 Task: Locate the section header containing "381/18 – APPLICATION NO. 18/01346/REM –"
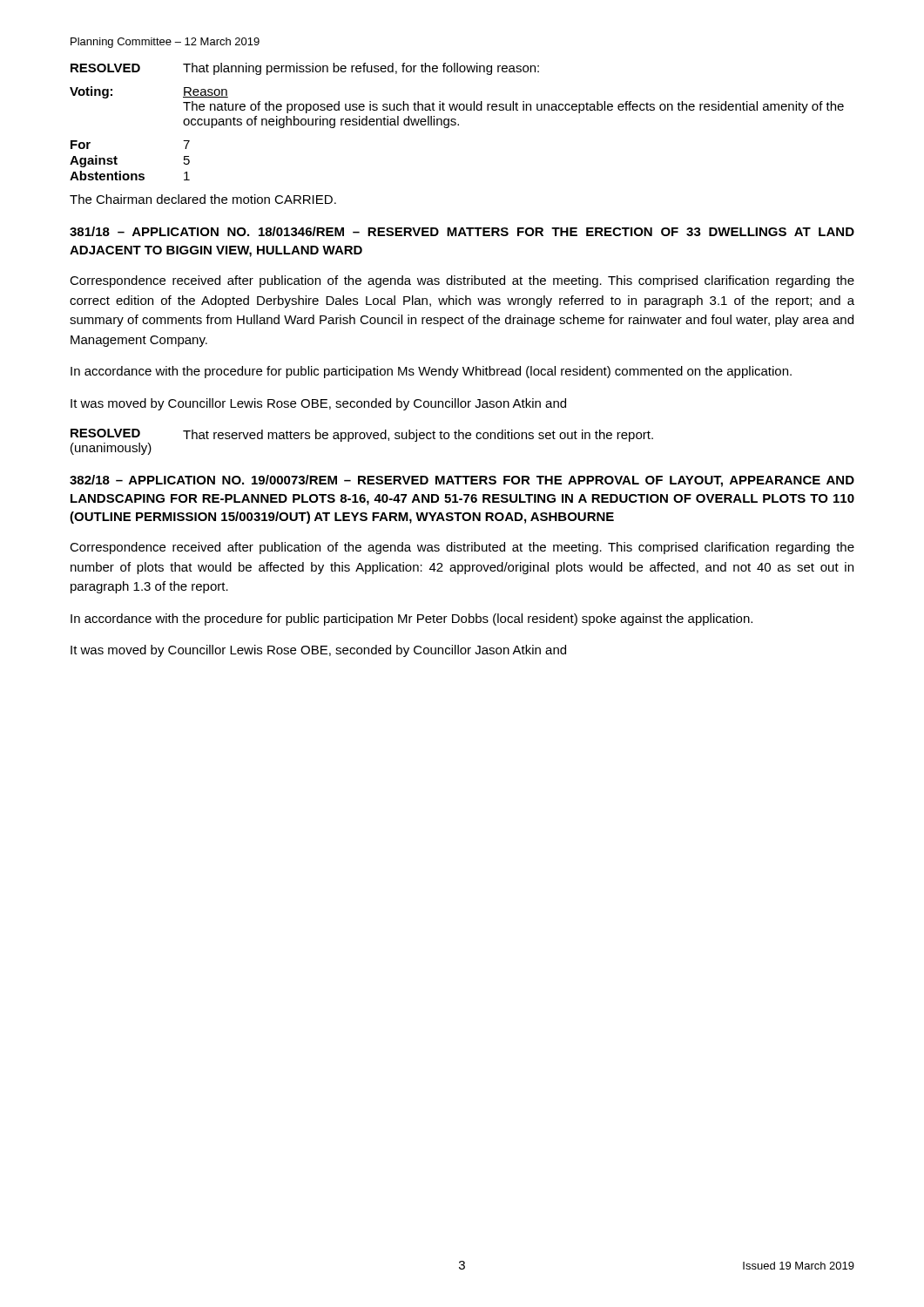tap(462, 240)
